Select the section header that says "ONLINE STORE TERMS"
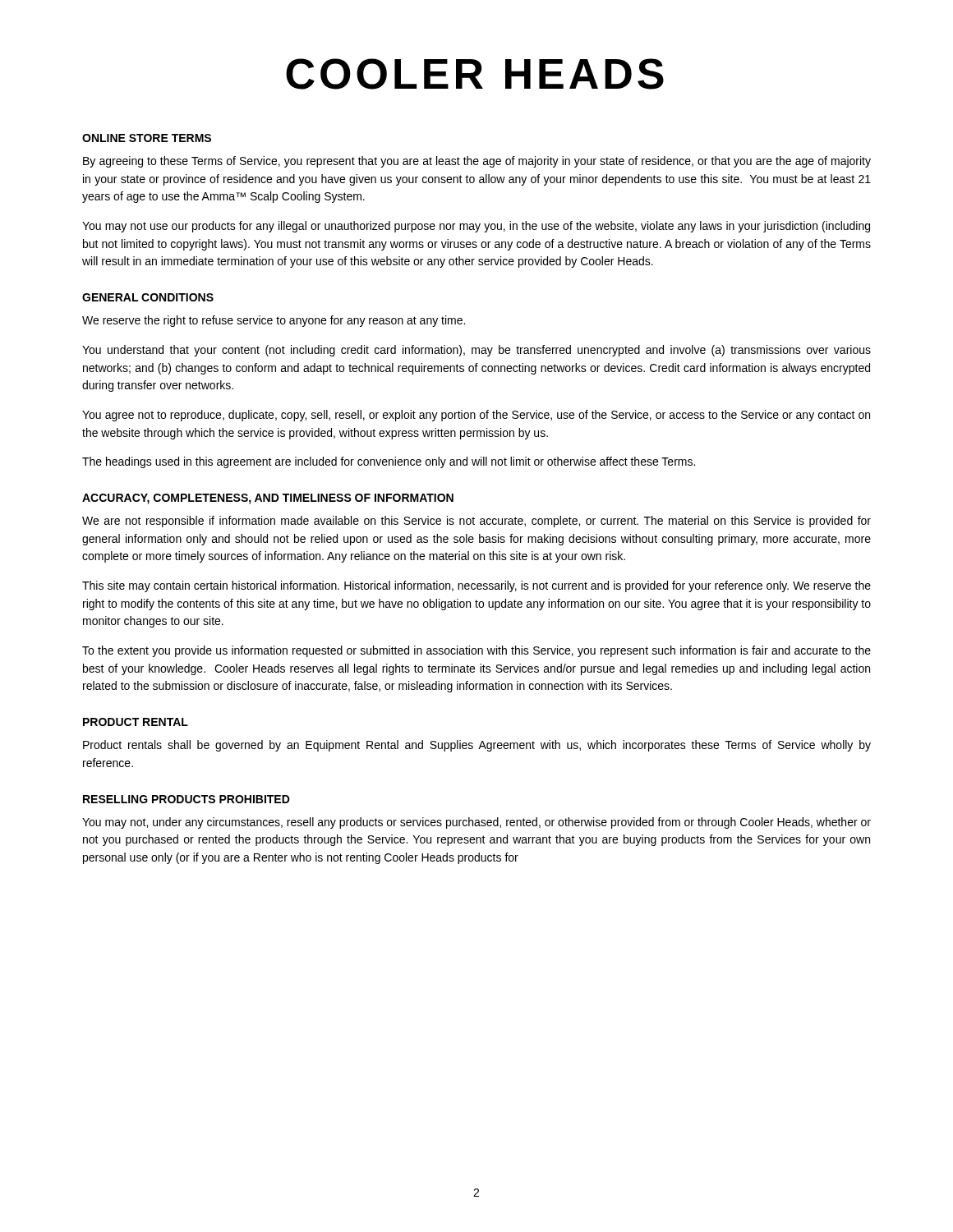The height and width of the screenshot is (1232, 953). pos(147,138)
